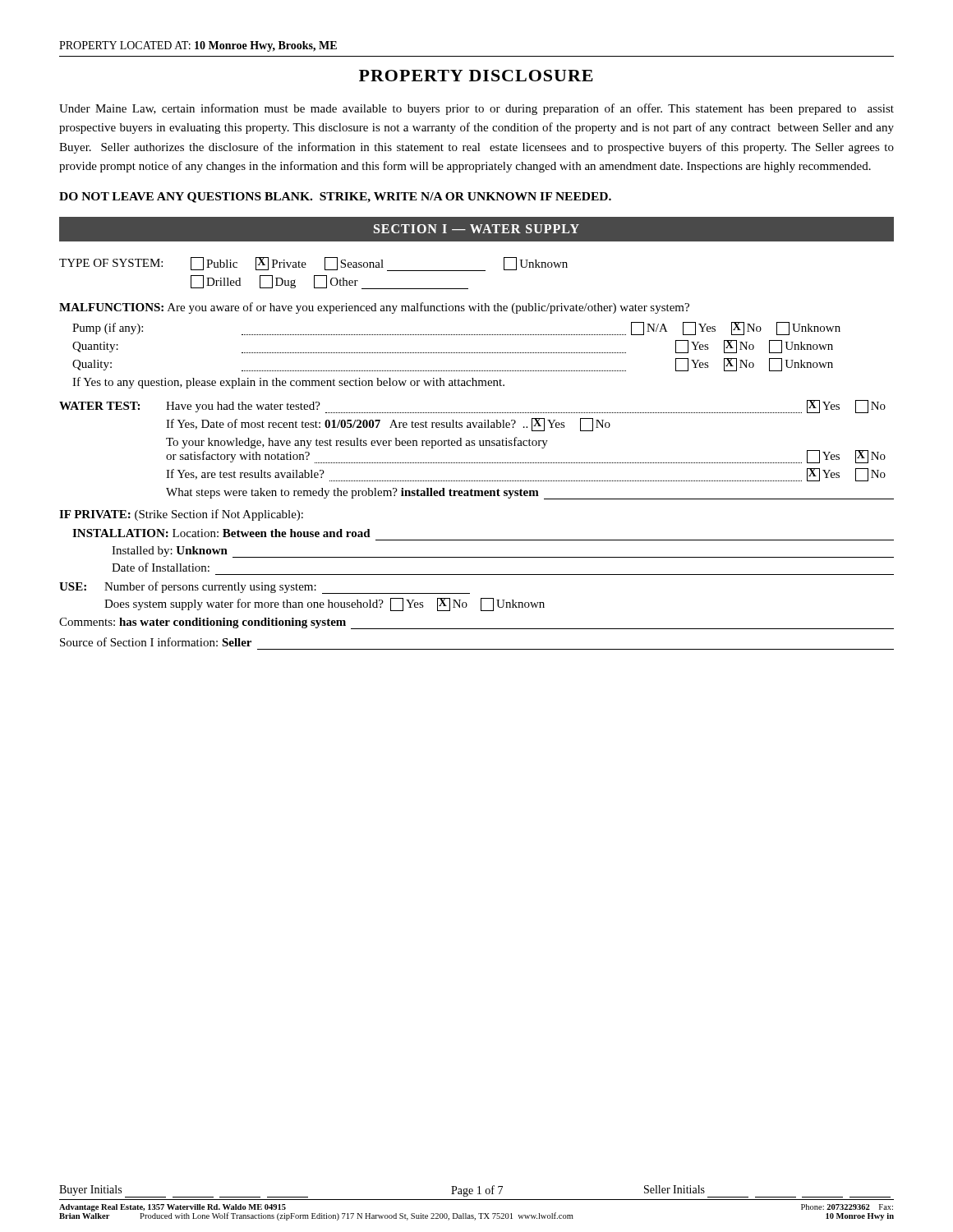Point to the region starting "PROPERTY DISCLOSURE"
The height and width of the screenshot is (1232, 953).
click(476, 76)
